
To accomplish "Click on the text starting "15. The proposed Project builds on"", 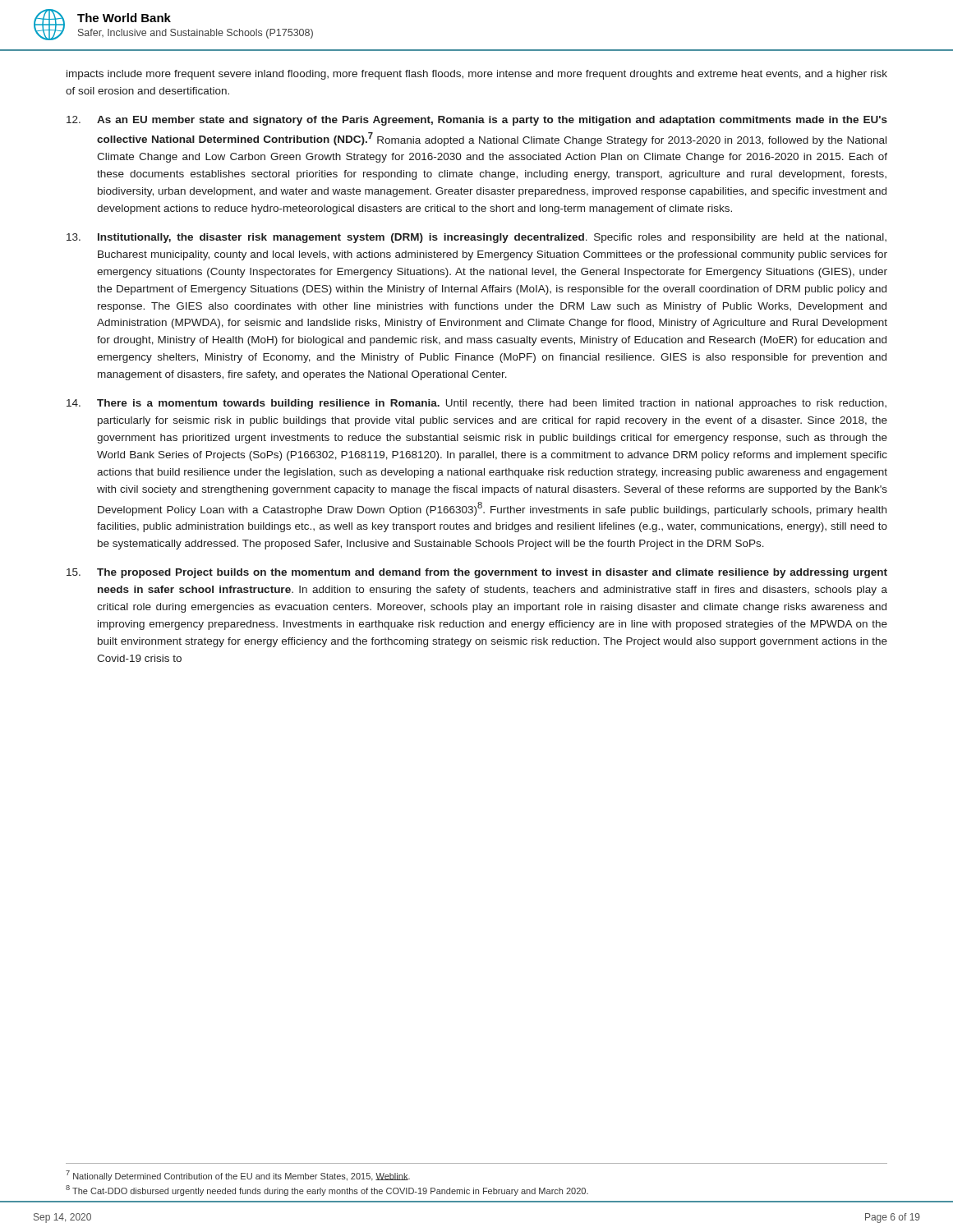I will pyautogui.click(x=476, y=616).
